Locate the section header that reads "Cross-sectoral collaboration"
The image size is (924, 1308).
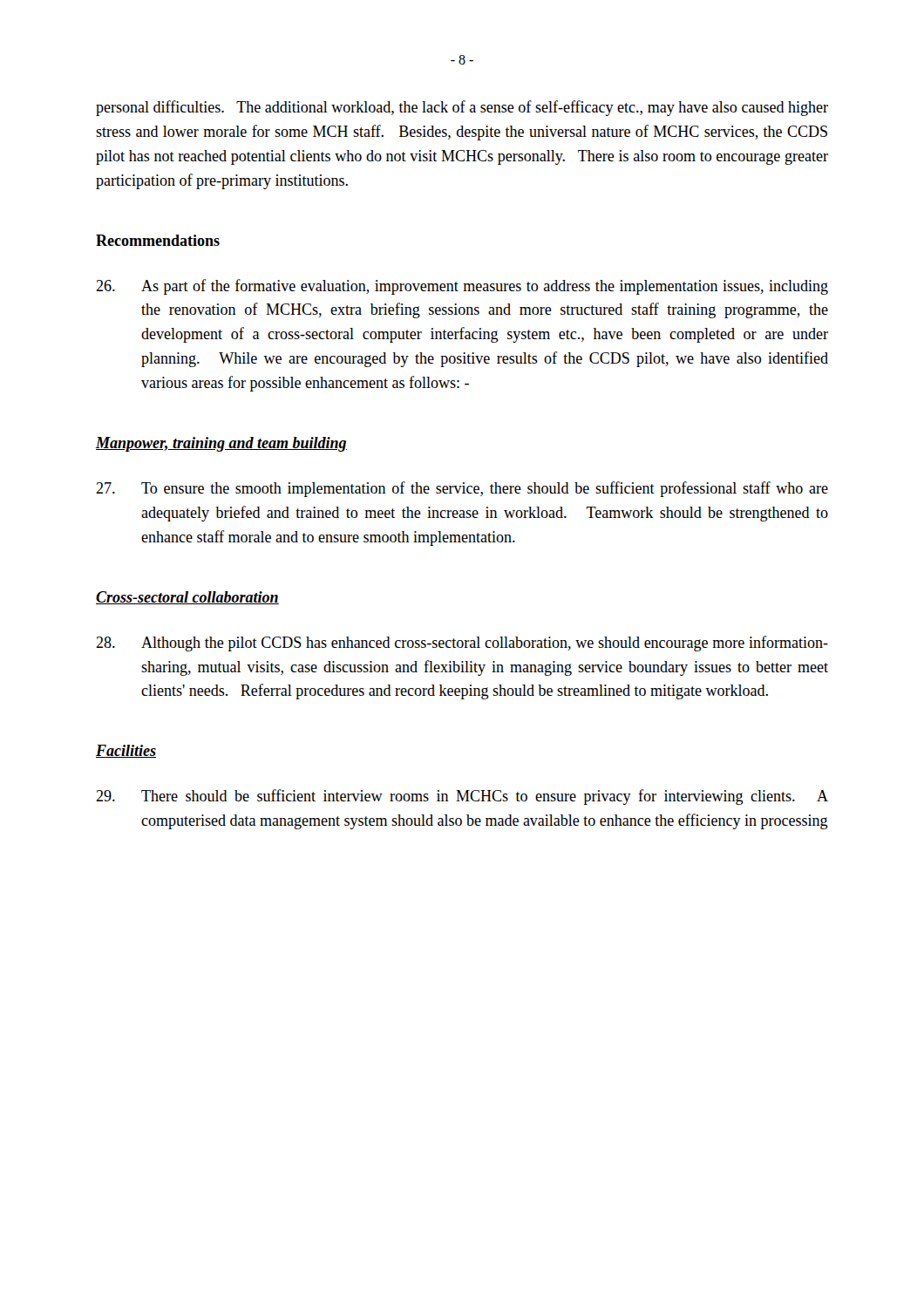(x=187, y=597)
